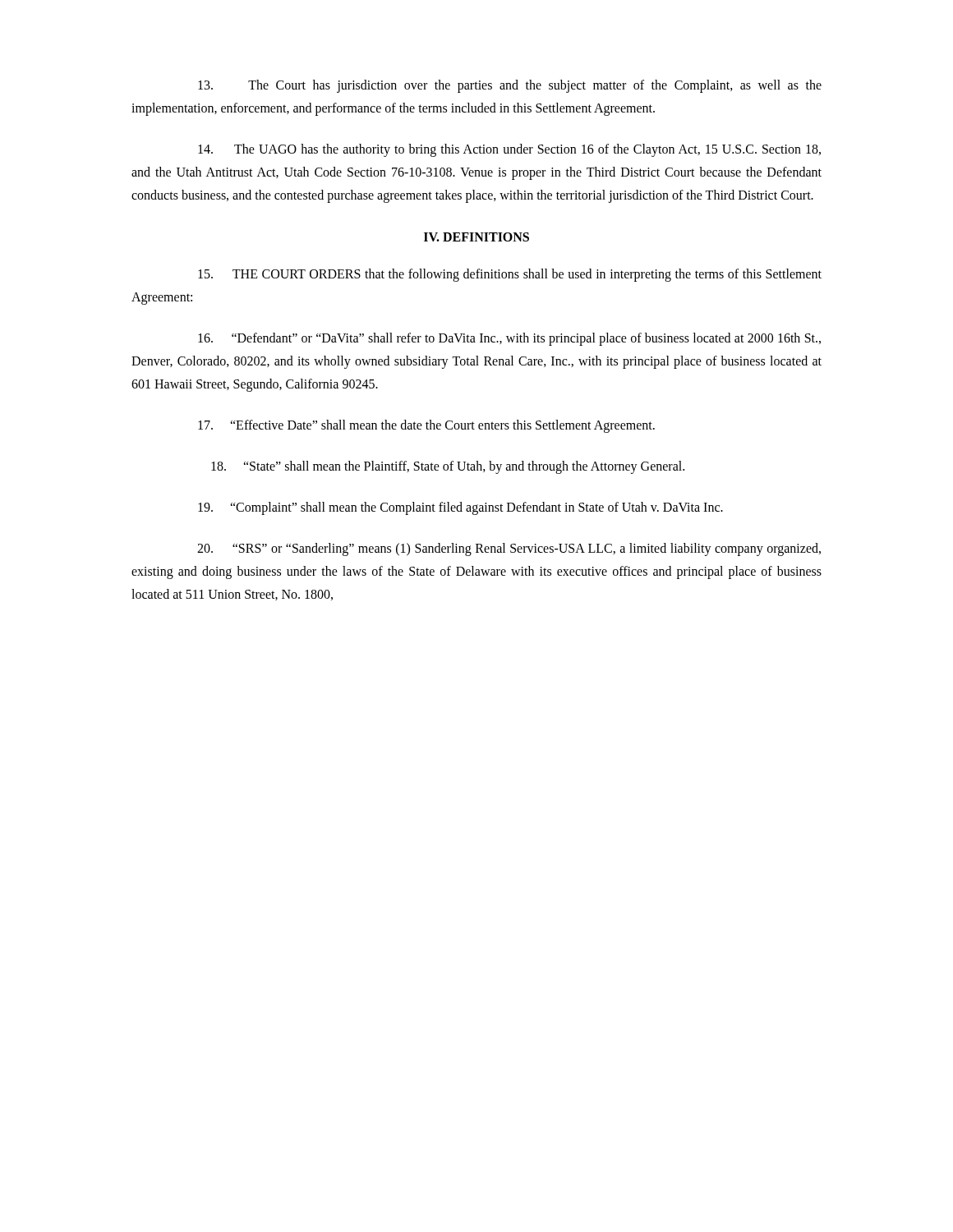Locate the section header that says "IV. DEFINITIONS"
This screenshot has width=953, height=1232.
coord(476,237)
